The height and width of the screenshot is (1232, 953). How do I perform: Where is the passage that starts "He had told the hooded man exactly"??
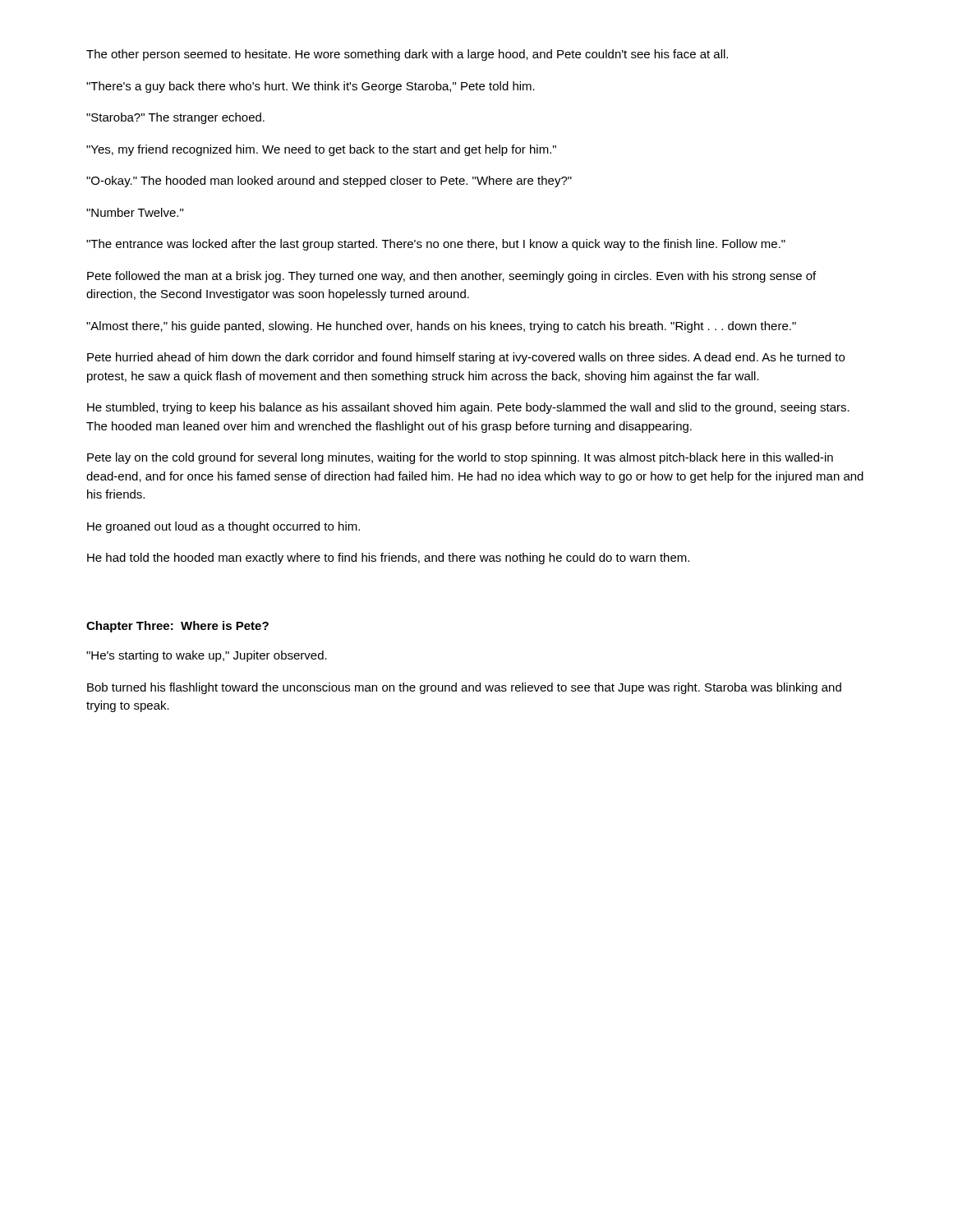pos(388,557)
